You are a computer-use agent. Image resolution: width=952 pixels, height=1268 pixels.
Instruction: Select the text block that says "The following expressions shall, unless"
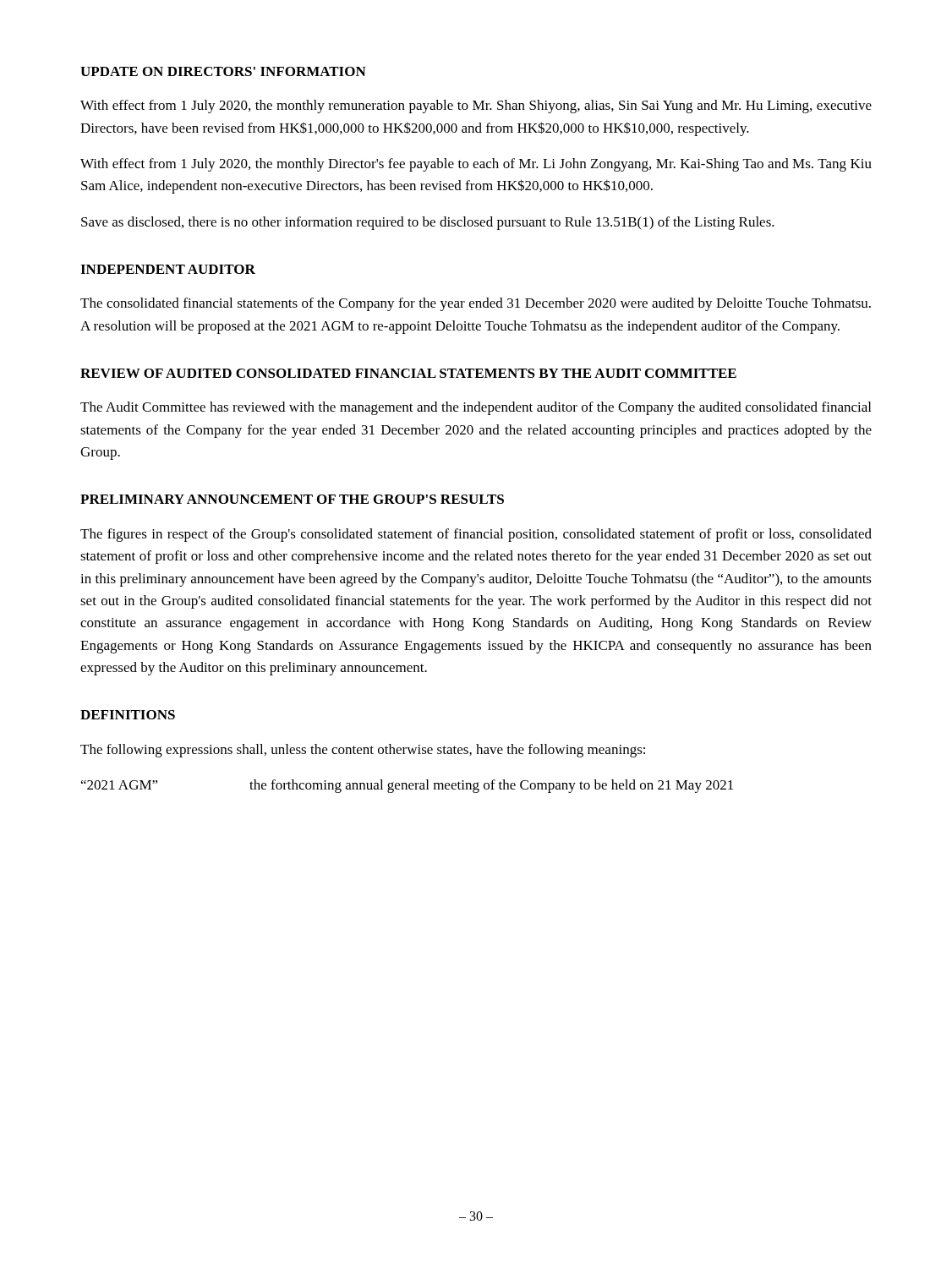(476, 750)
